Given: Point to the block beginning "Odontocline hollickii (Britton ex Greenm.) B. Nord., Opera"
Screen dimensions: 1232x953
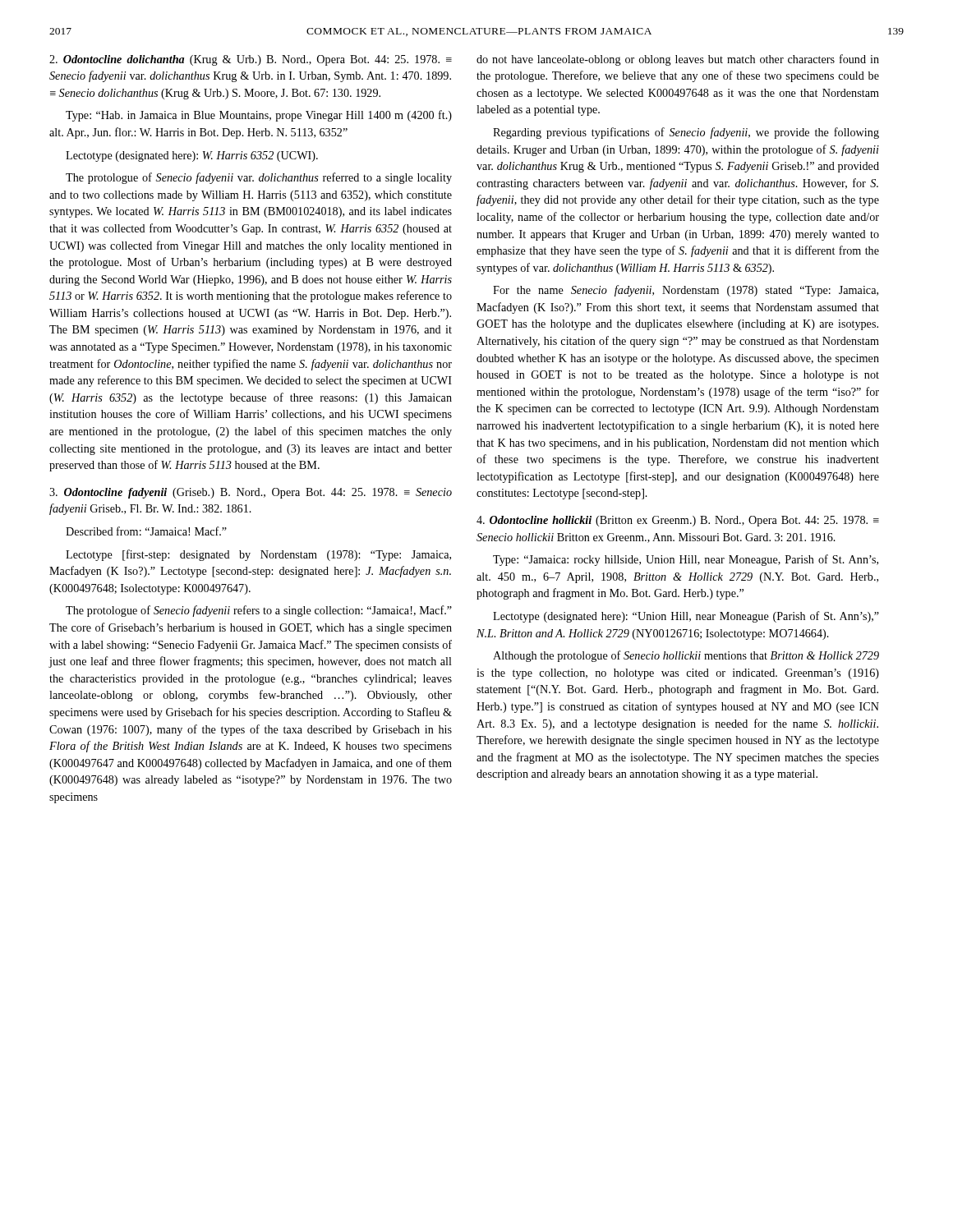Looking at the screenshot, I should [678, 647].
